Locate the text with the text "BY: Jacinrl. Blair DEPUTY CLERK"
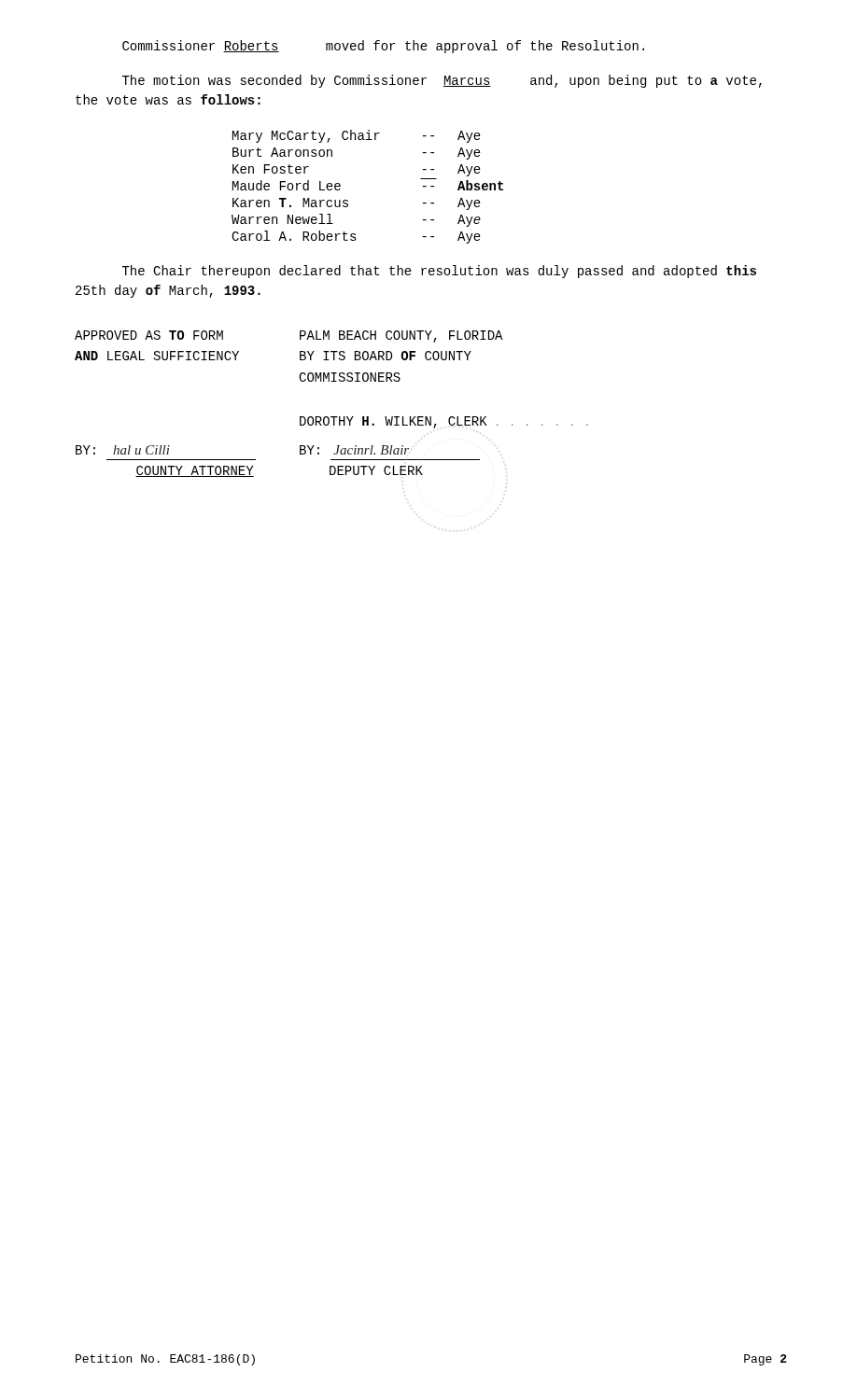Viewport: 843px width, 1400px height. pos(389,461)
